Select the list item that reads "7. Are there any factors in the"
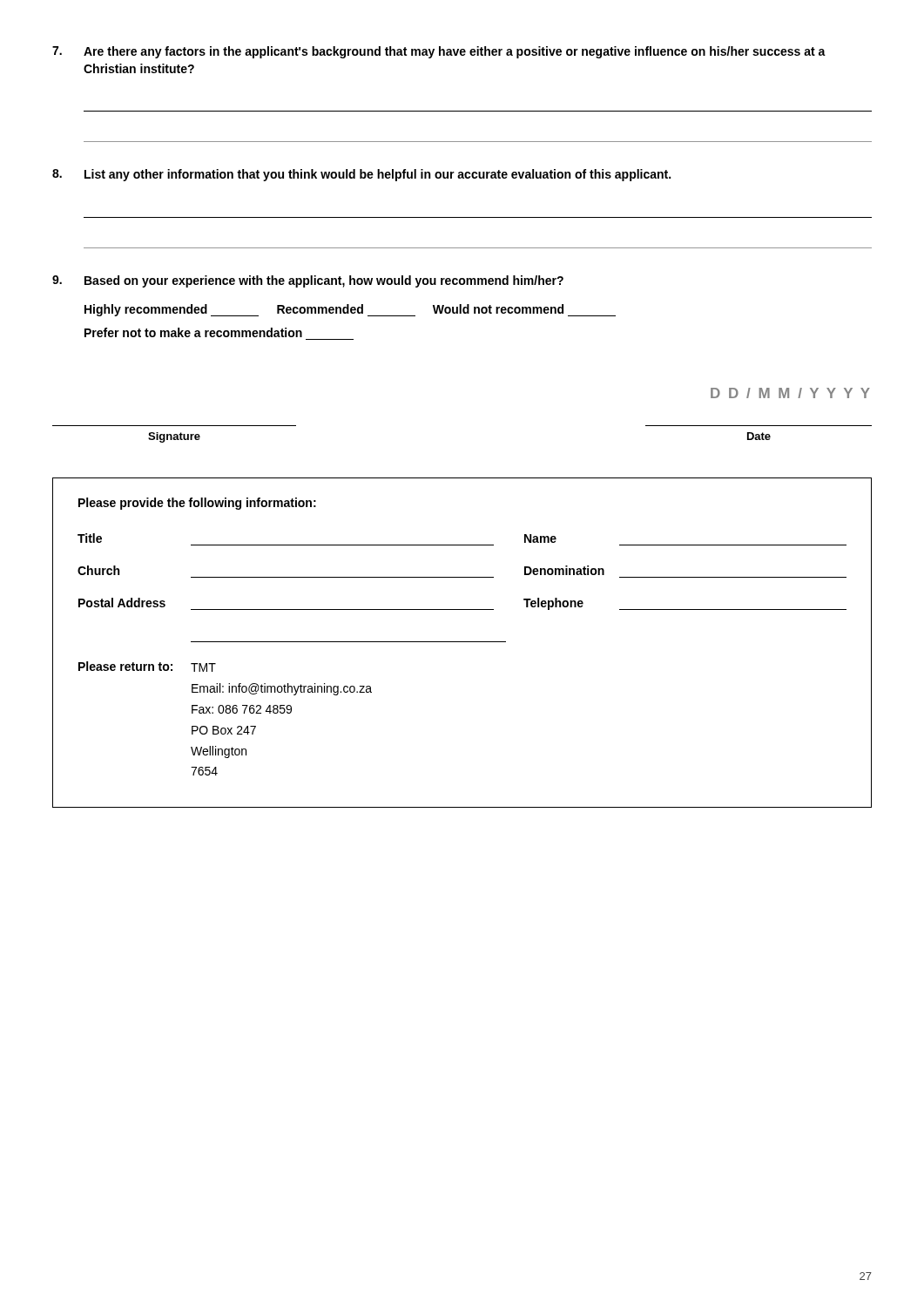The height and width of the screenshot is (1307, 924). pos(439,52)
